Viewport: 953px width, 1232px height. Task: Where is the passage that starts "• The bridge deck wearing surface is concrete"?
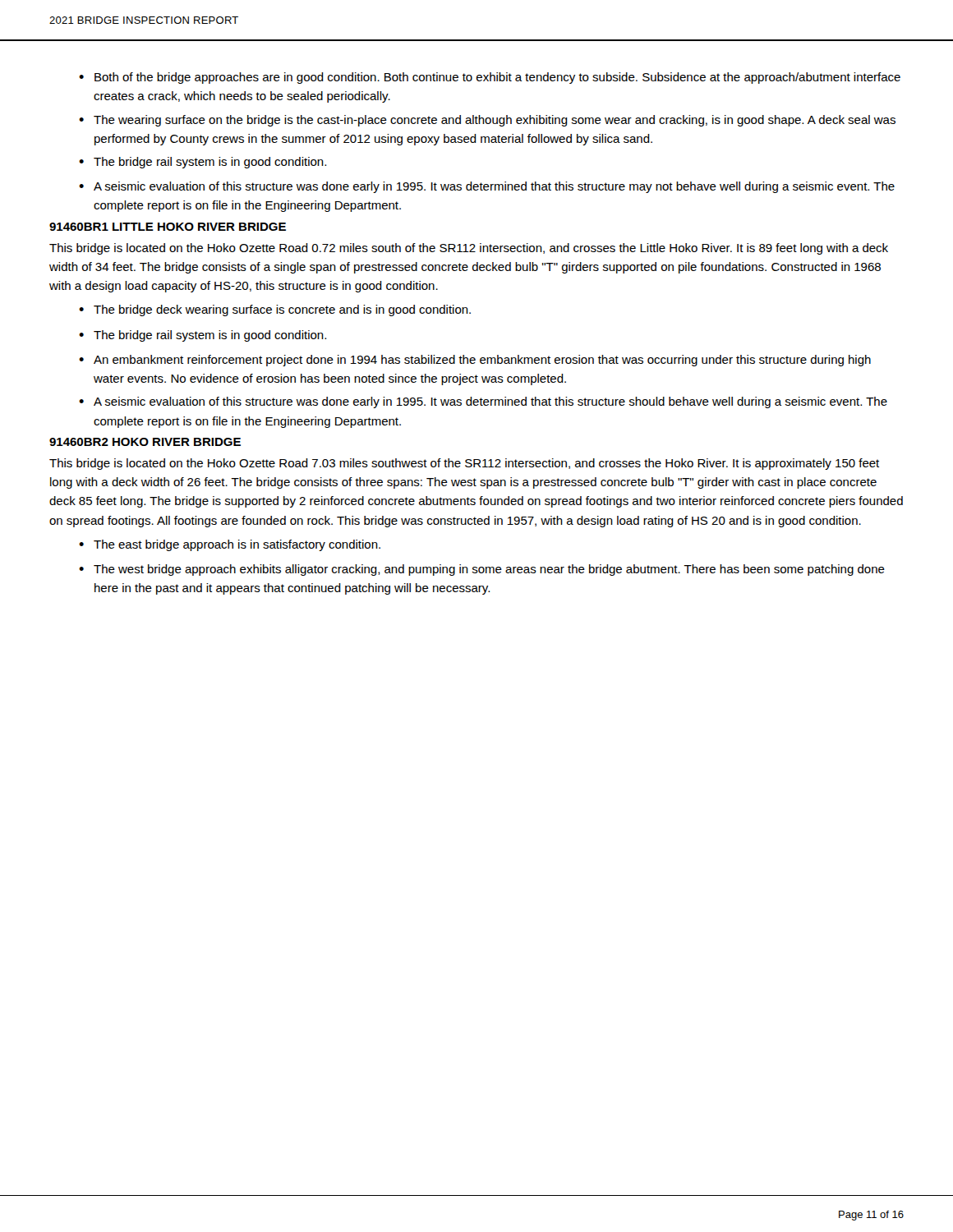[275, 310]
